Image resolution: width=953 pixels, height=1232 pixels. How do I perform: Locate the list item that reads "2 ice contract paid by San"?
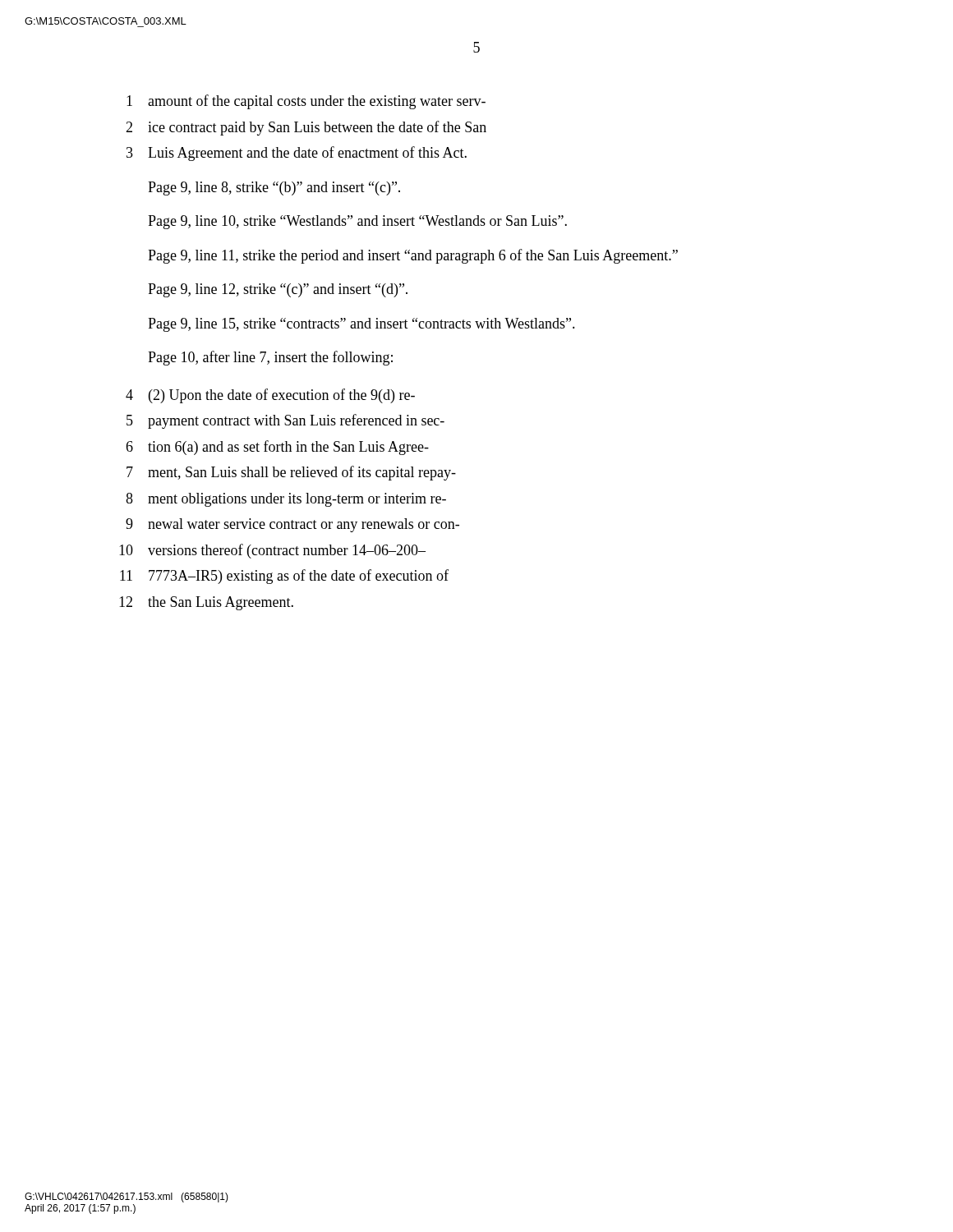click(493, 128)
